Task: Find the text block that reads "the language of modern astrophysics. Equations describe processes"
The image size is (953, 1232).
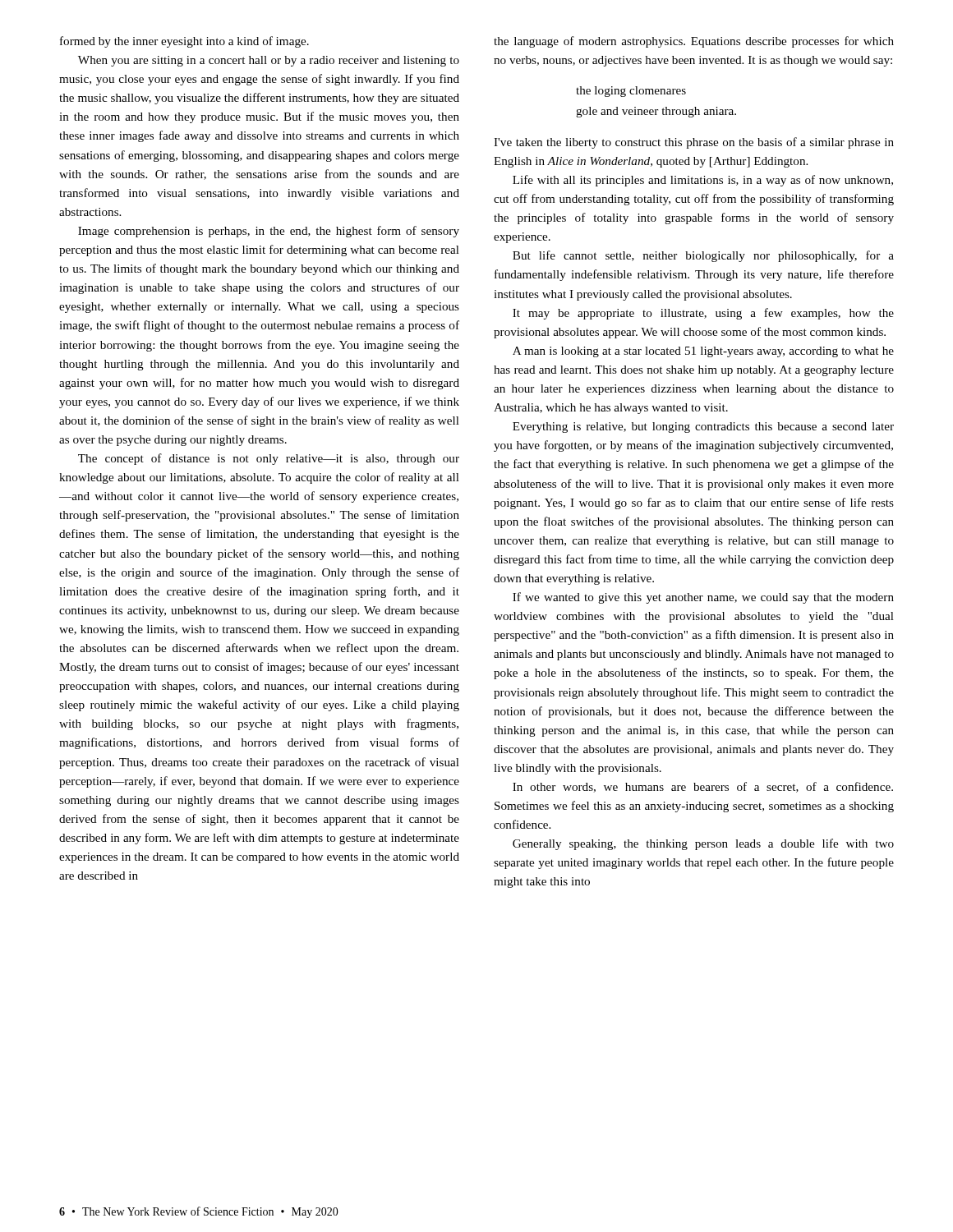Action: [694, 461]
